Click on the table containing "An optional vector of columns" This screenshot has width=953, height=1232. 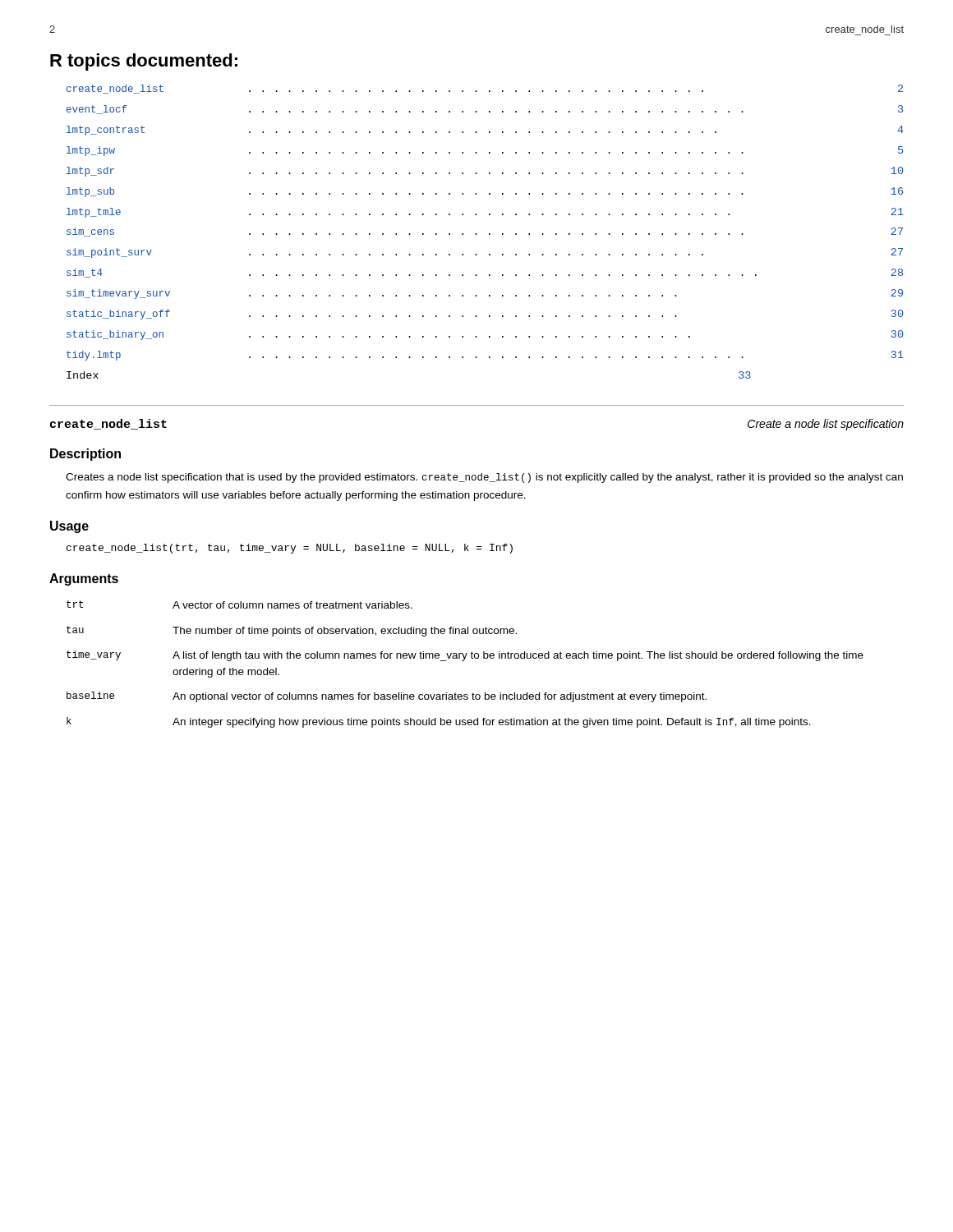point(476,662)
